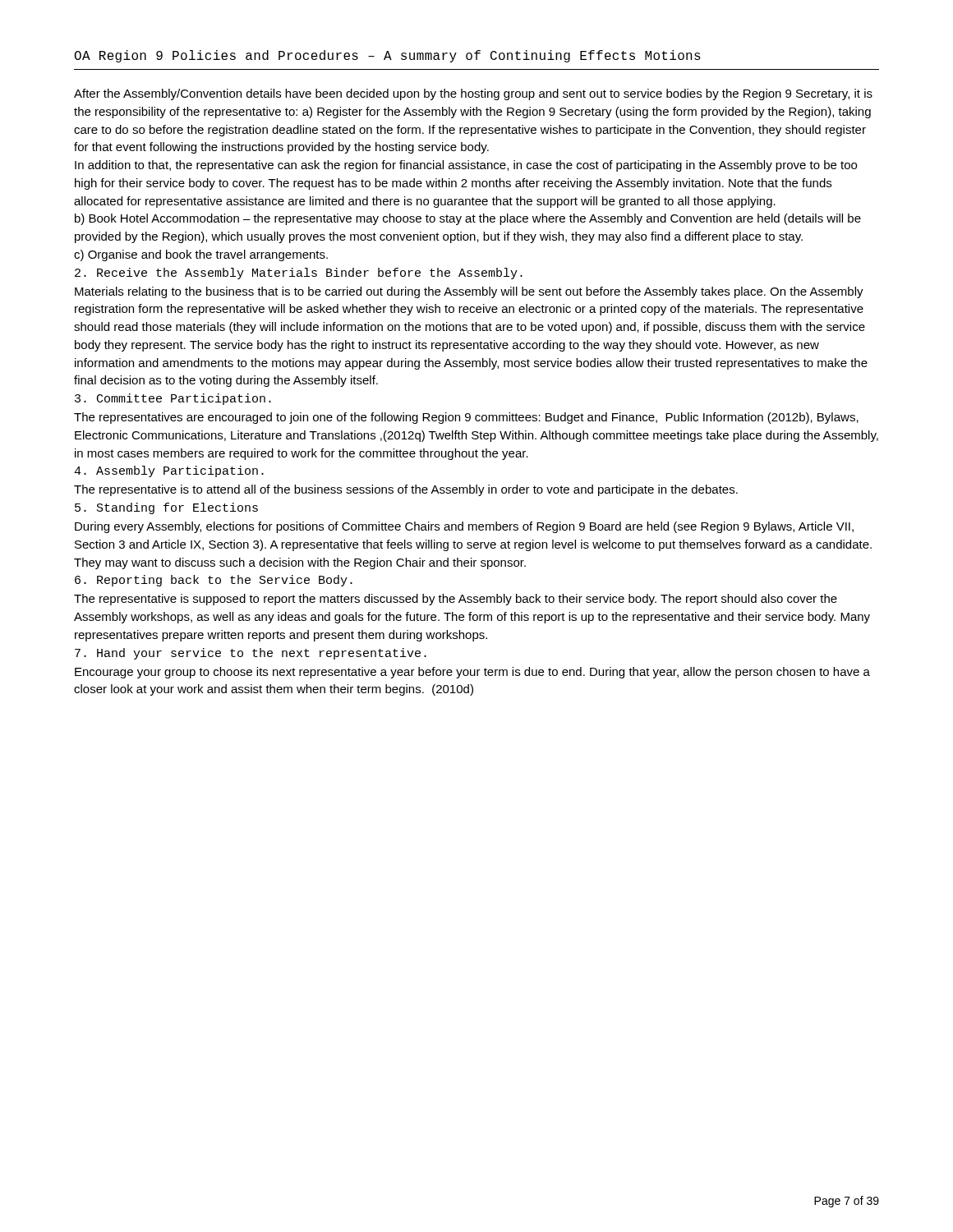The image size is (953, 1232).
Task: Find the text starting "The representative is supposed to report the matters"
Action: tap(476, 617)
